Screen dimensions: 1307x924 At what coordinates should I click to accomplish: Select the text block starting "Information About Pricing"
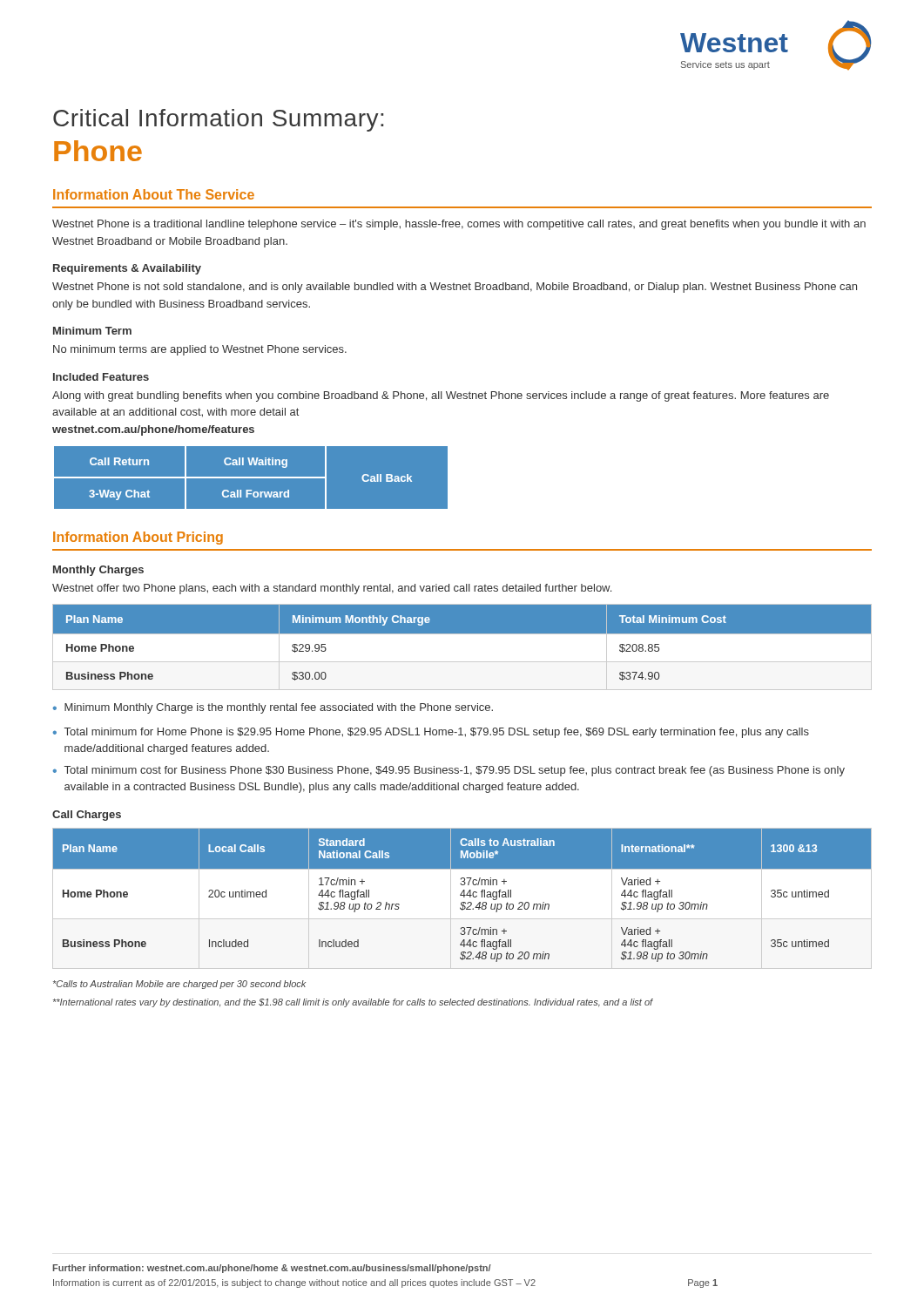(x=138, y=537)
